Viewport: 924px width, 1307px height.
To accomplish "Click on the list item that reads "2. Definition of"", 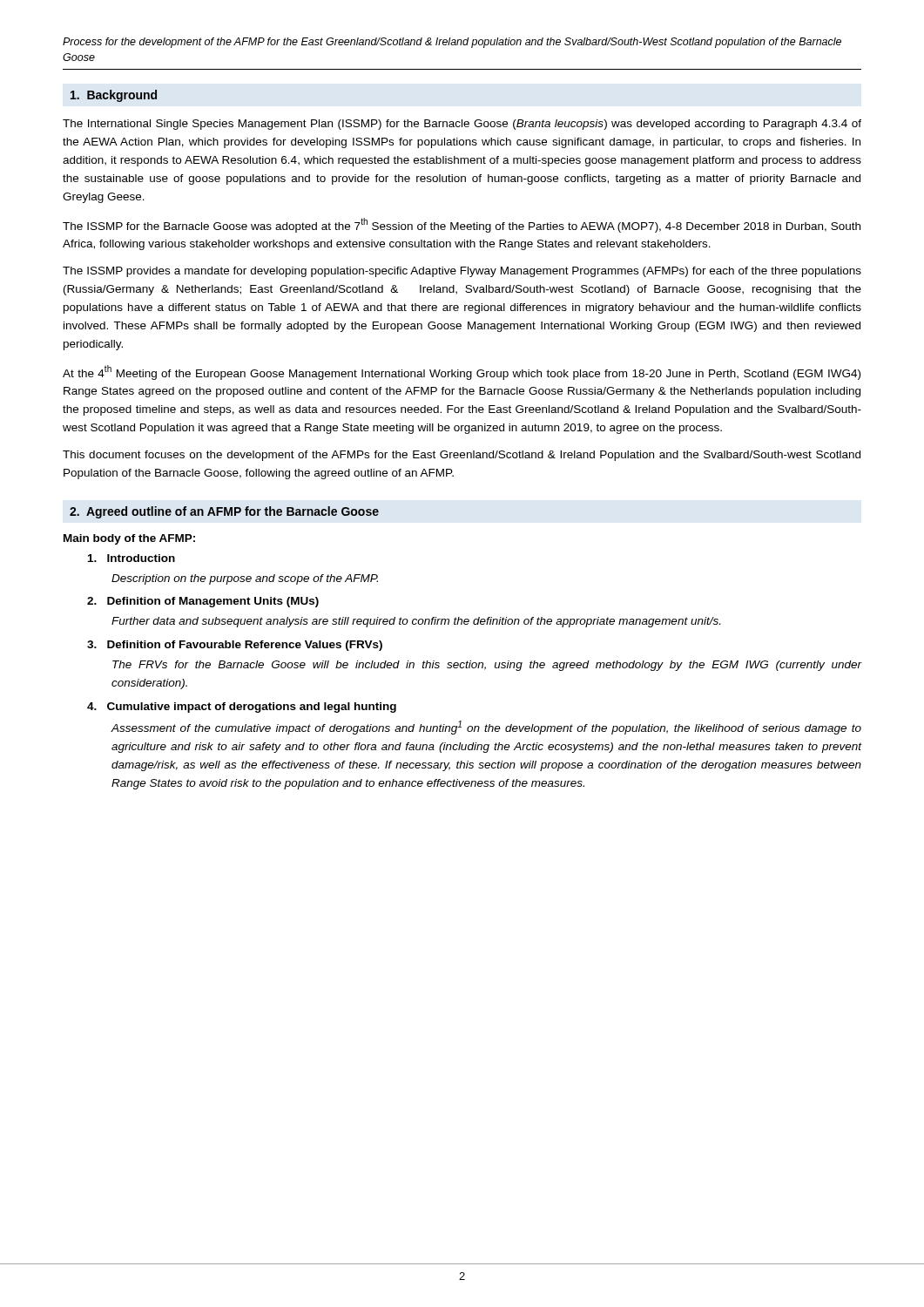I will (x=474, y=613).
